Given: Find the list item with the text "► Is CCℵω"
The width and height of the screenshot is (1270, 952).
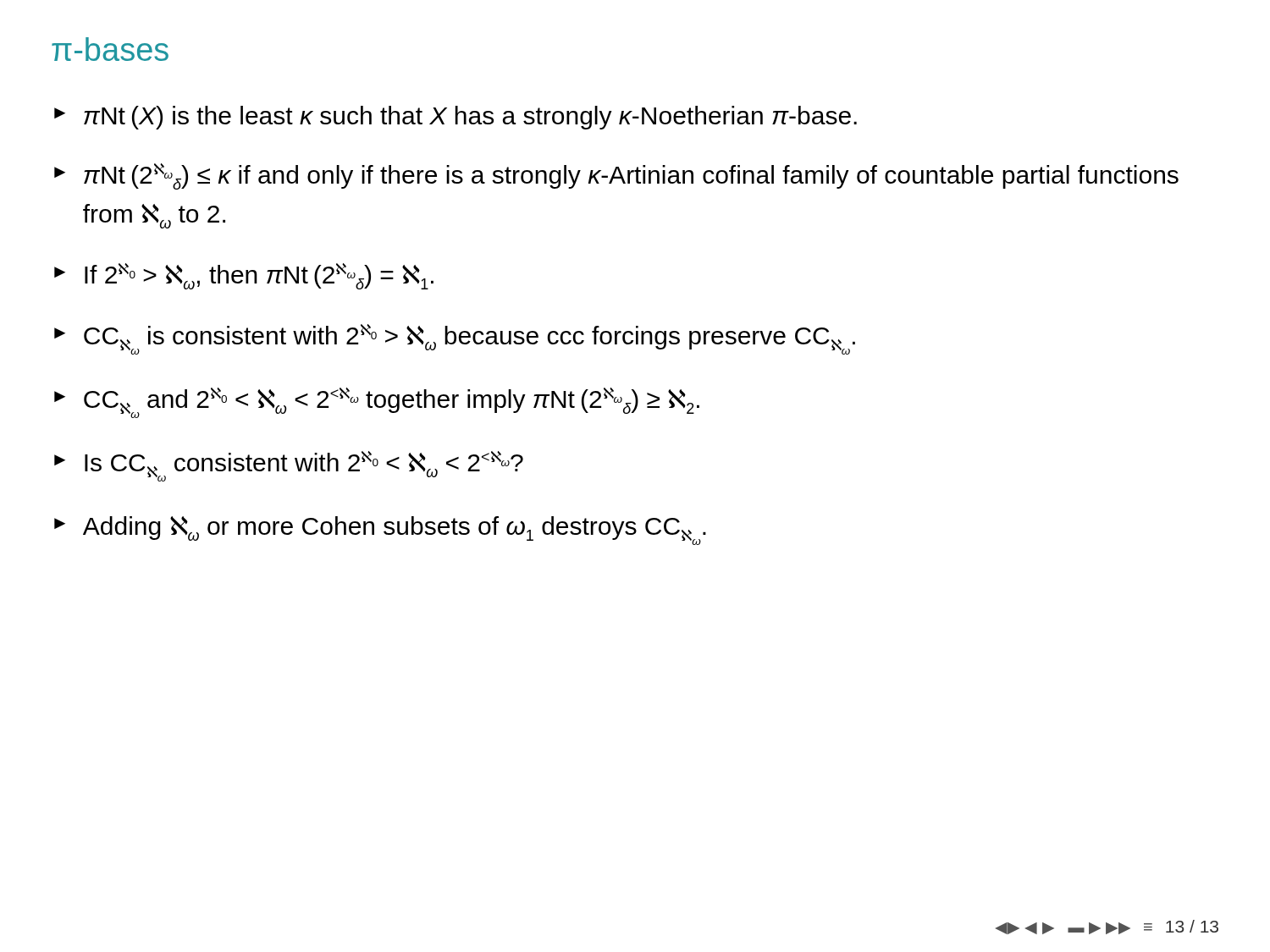Looking at the screenshot, I should pyautogui.click(x=287, y=465).
